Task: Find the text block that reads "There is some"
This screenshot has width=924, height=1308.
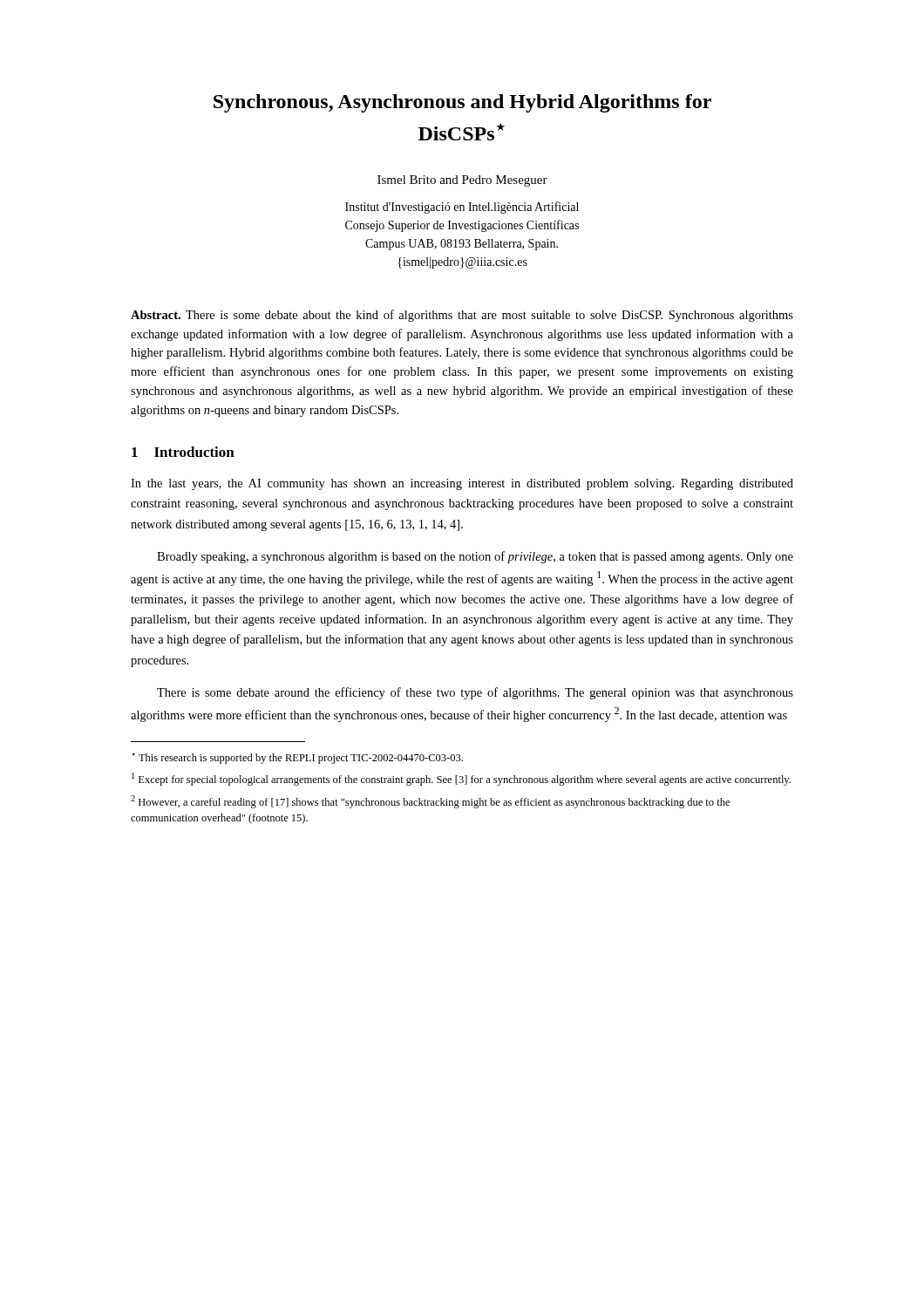Action: point(462,704)
